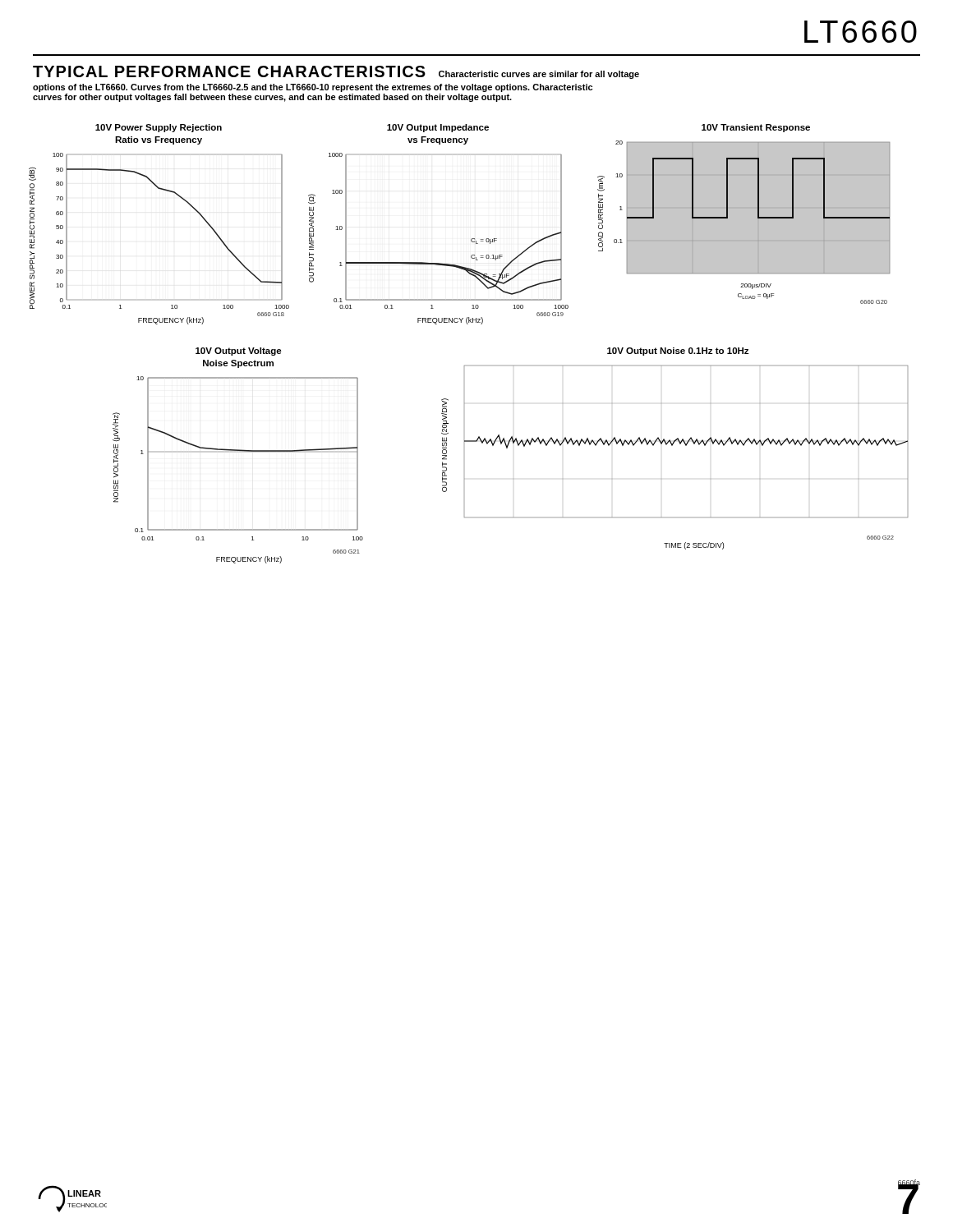The width and height of the screenshot is (953, 1232).
Task: Click on the text starting "TYPICAL PERFORMANCE CHARACTERISTICS Characteristic curves are"
Action: pyautogui.click(x=476, y=82)
